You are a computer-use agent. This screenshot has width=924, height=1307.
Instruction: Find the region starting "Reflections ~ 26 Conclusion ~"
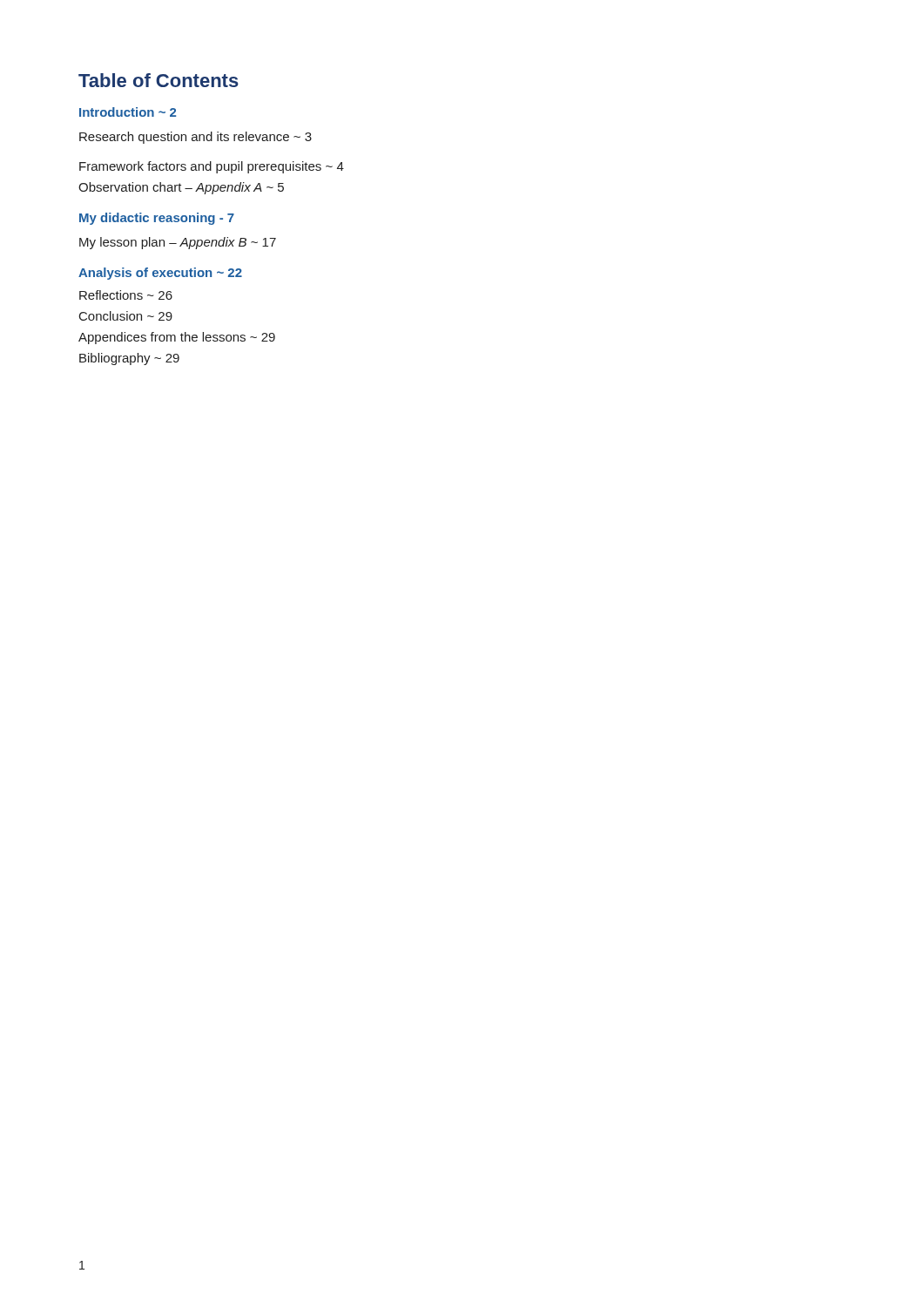pyautogui.click(x=177, y=326)
